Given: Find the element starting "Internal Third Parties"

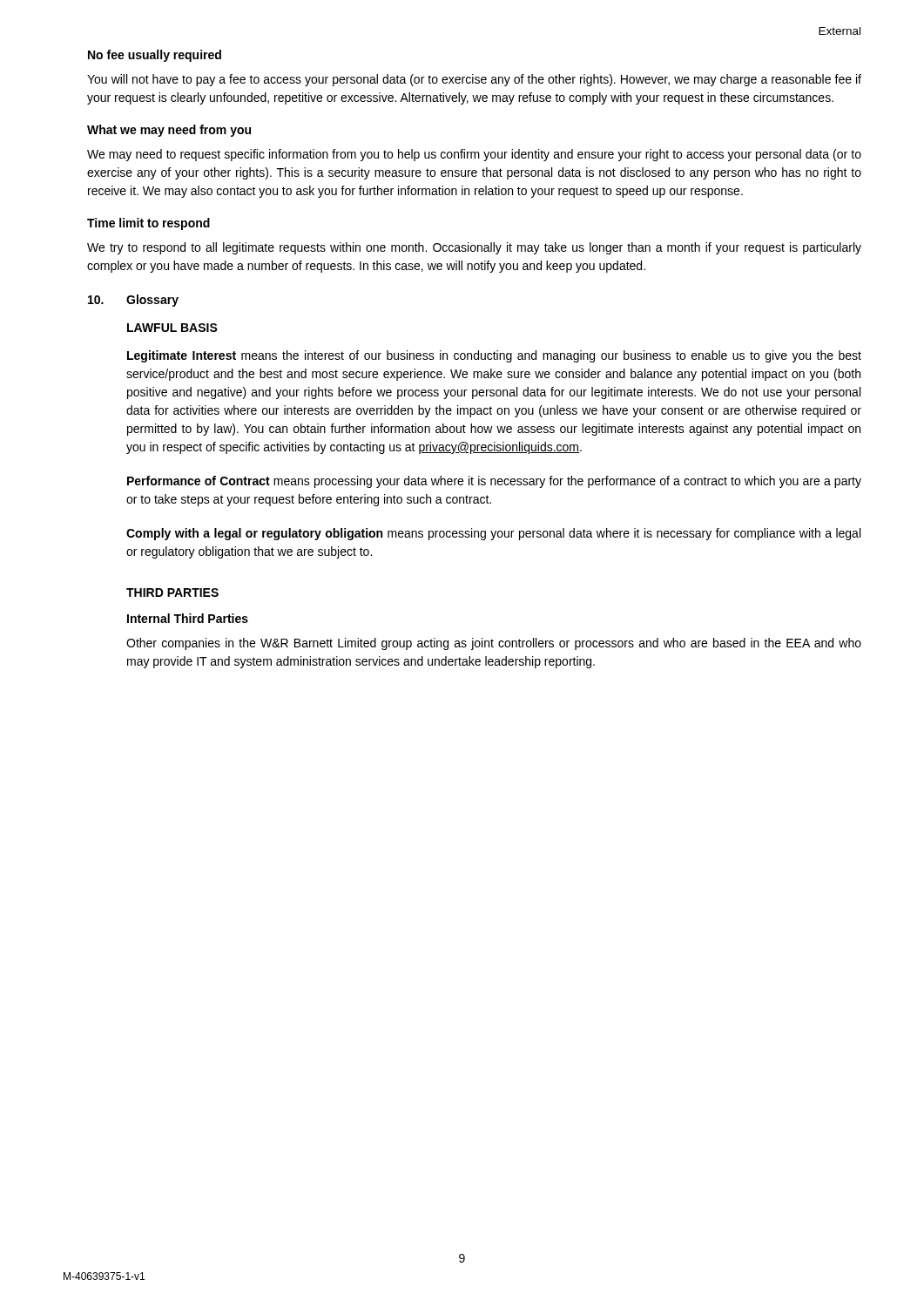Looking at the screenshot, I should [187, 619].
